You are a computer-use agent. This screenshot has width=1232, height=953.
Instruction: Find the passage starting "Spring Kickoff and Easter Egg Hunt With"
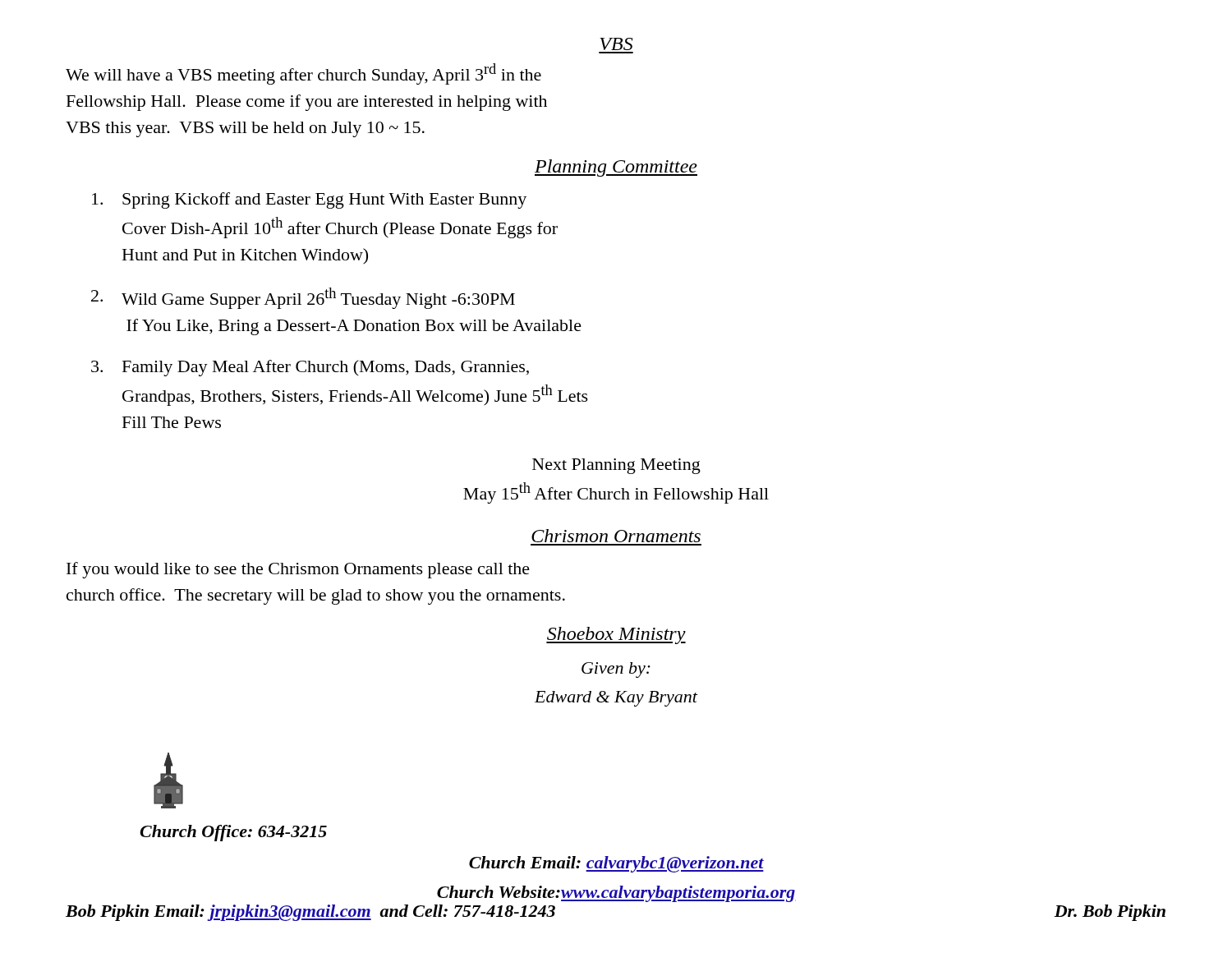pyautogui.click(x=309, y=200)
